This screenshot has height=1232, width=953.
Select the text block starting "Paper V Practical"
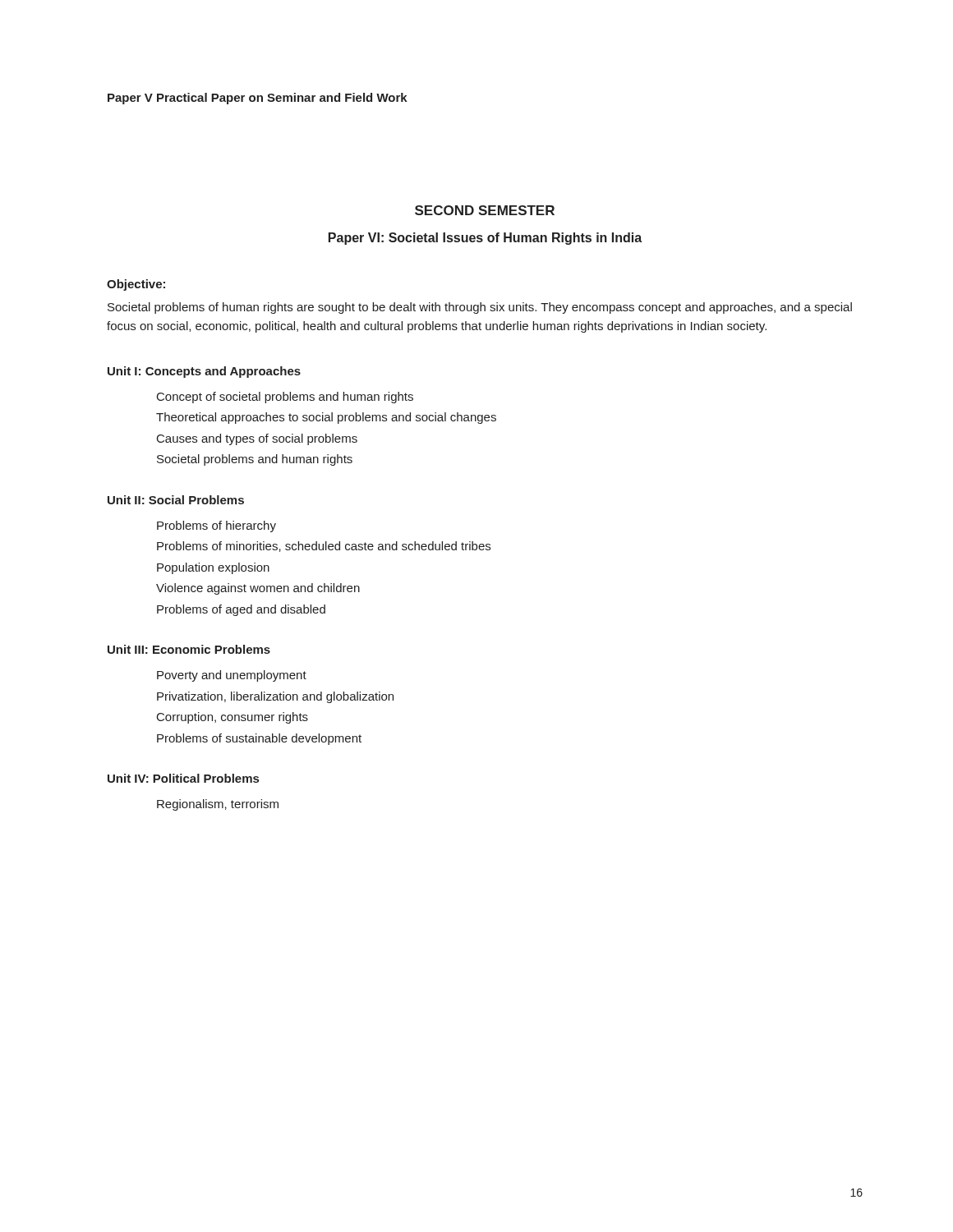[257, 97]
